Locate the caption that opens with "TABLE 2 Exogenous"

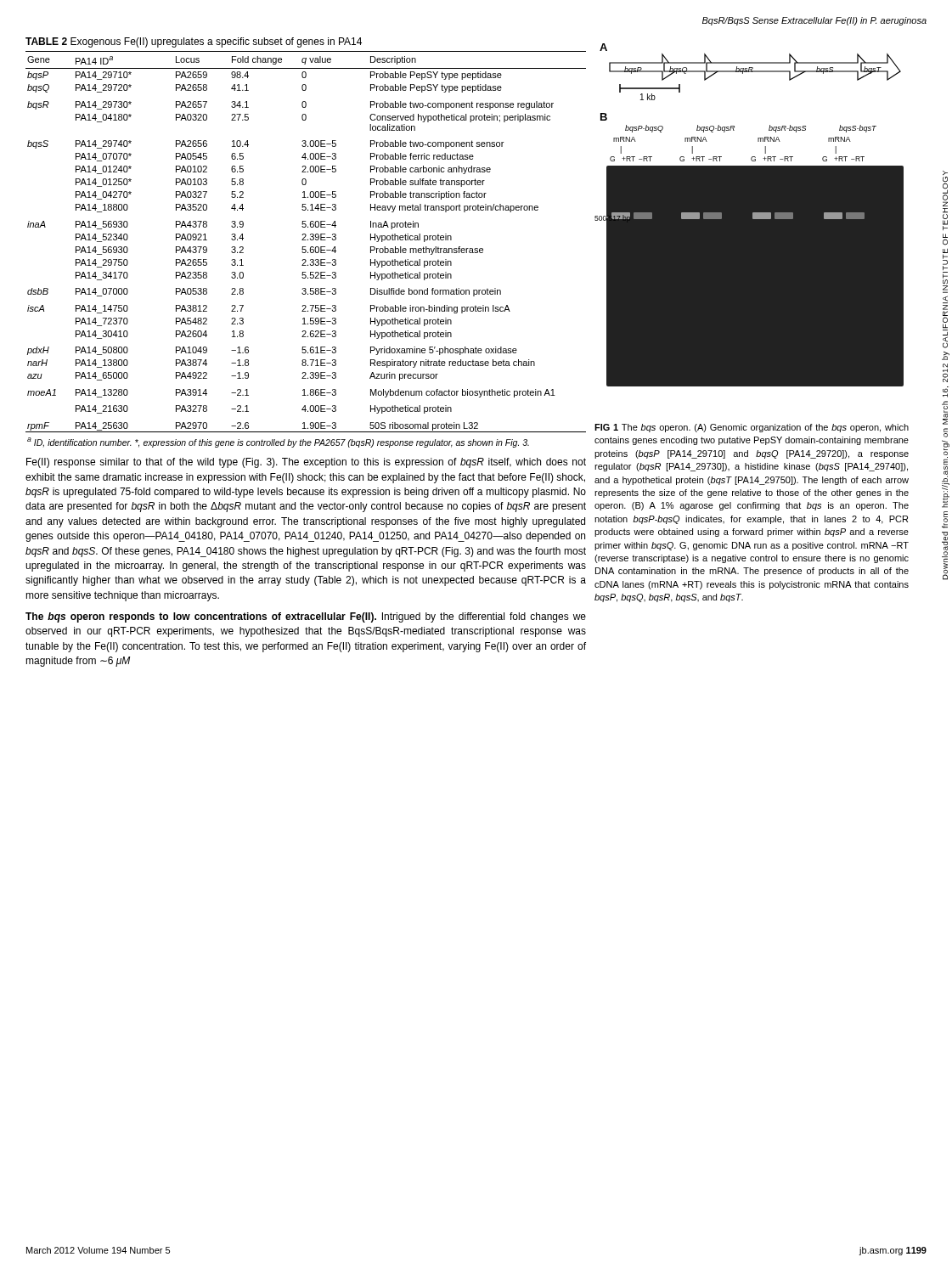tap(194, 42)
